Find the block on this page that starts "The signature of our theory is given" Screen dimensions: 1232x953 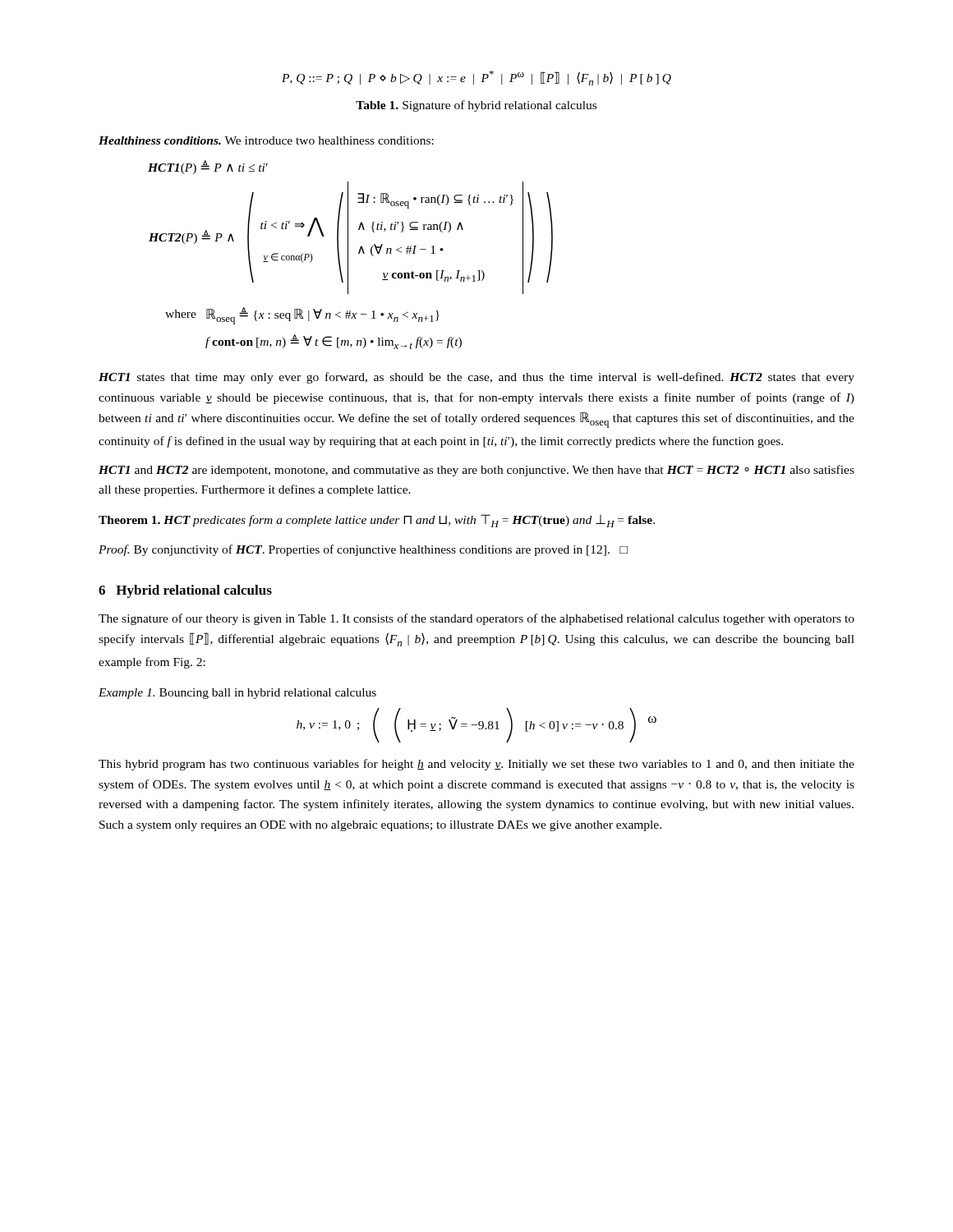[476, 640]
